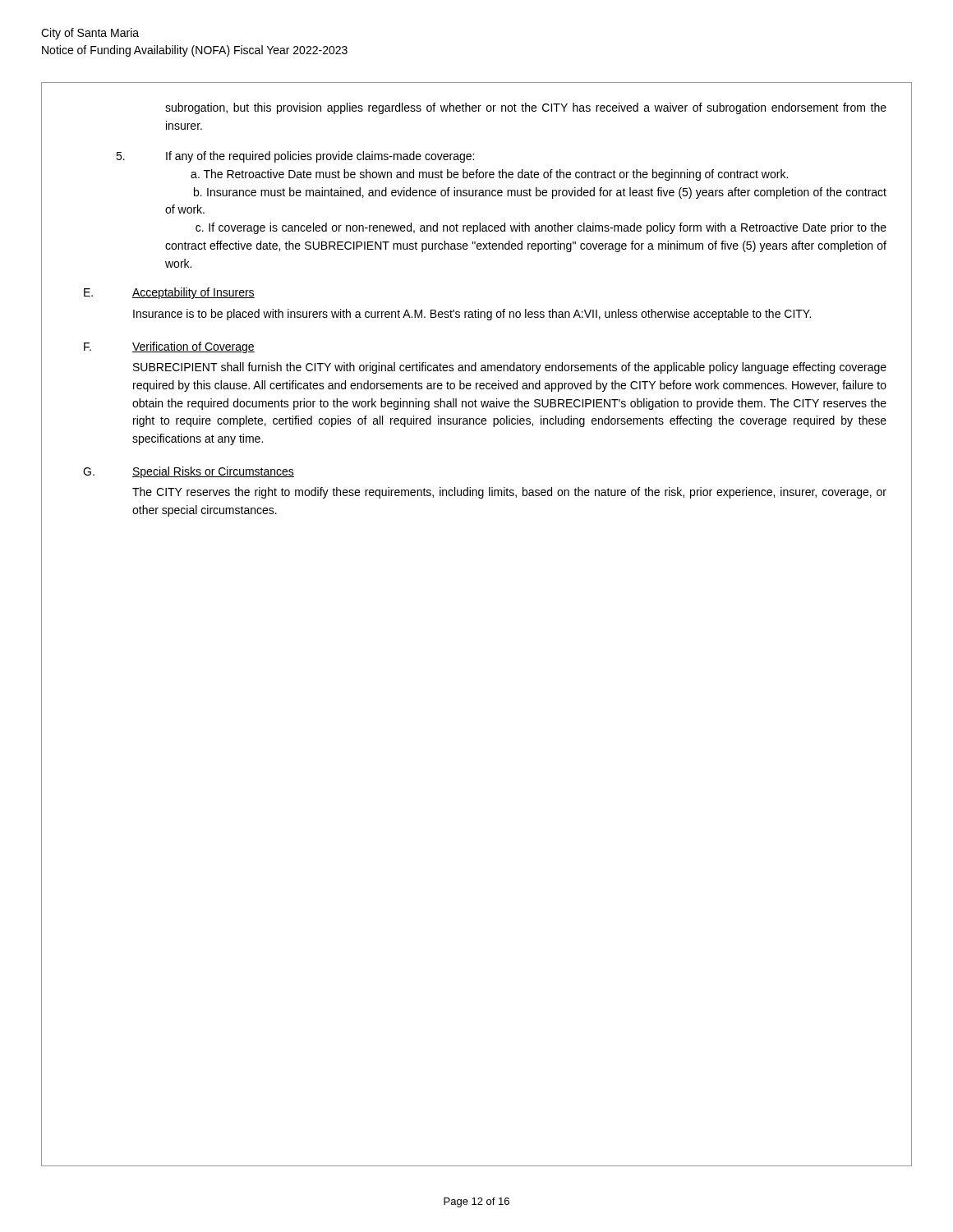Where is the passage that starts "subrogation, but this provision applies regardless of"?

pos(526,116)
